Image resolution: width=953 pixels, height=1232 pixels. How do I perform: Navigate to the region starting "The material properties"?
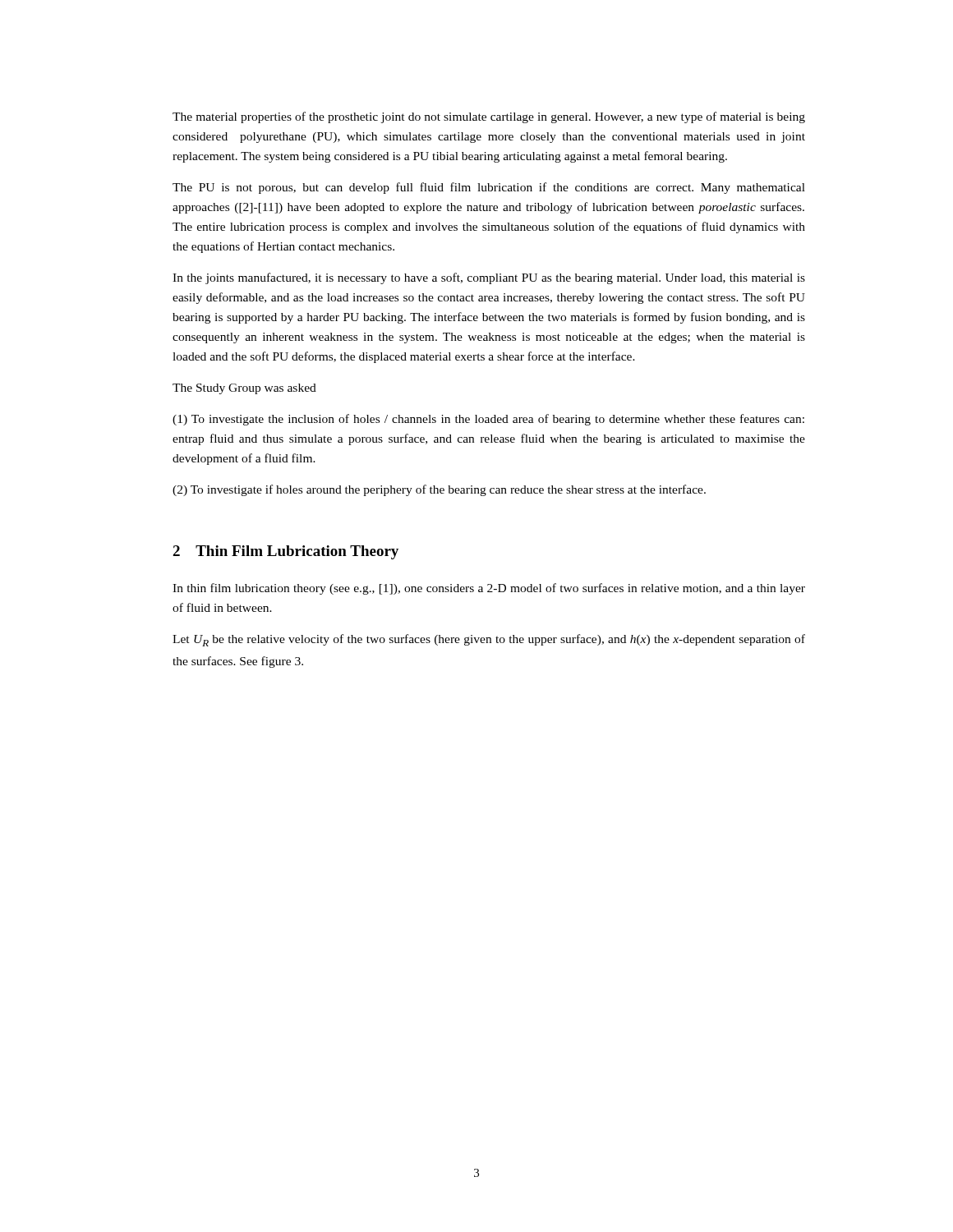tap(489, 136)
